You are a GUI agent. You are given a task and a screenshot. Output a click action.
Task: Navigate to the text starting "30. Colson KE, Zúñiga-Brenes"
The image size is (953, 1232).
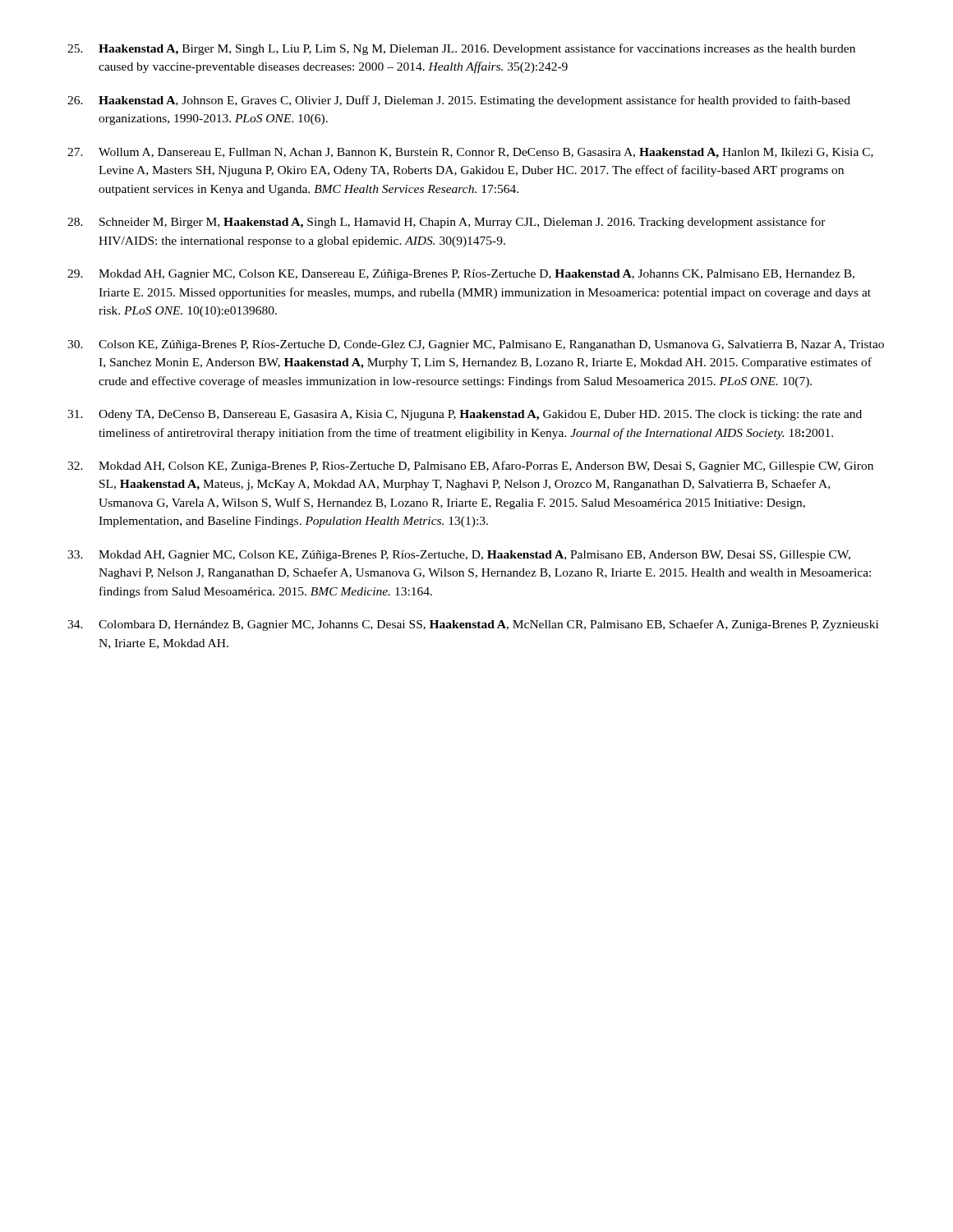(x=476, y=363)
